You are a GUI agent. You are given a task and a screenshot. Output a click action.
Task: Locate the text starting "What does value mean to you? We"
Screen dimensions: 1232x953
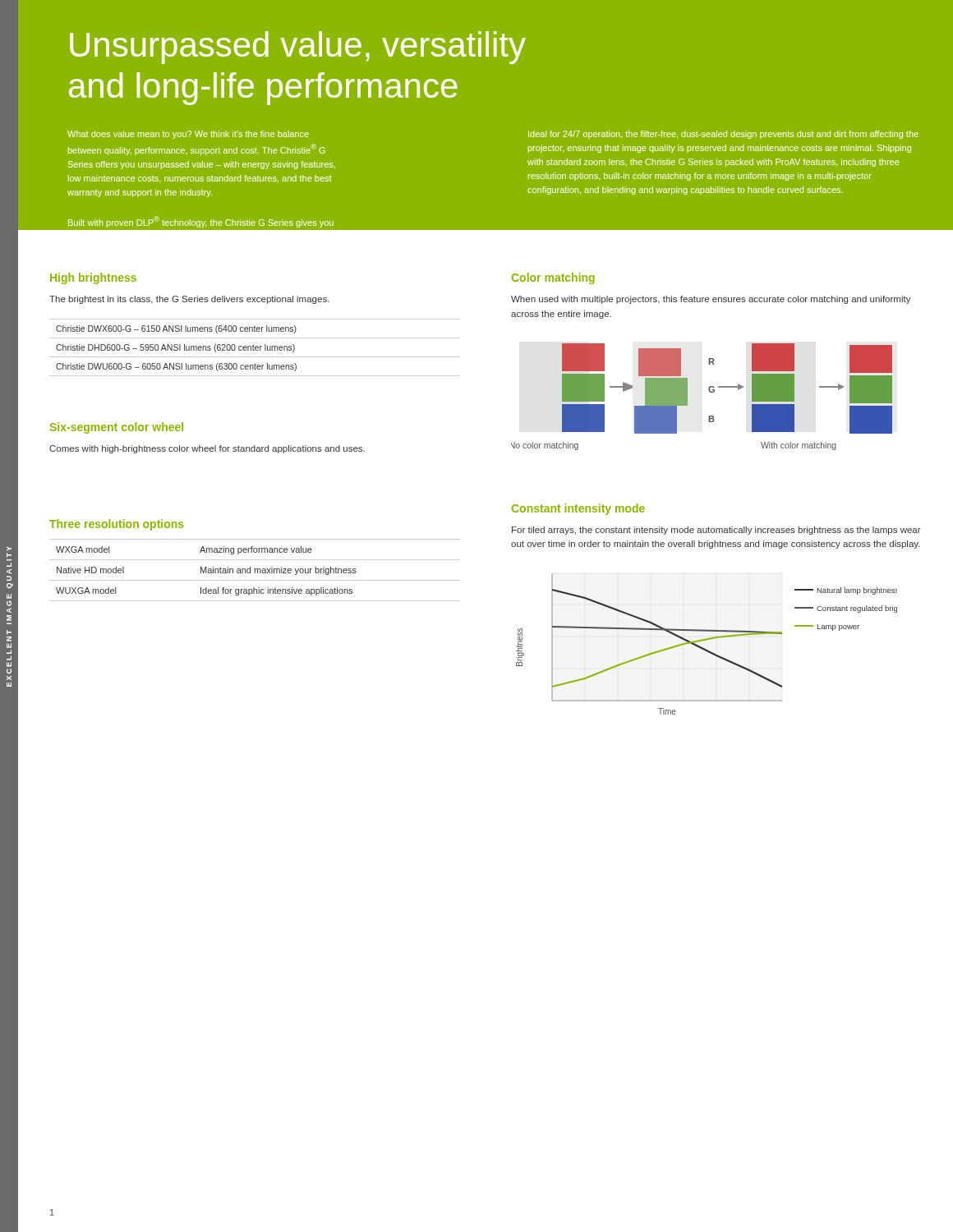point(202,192)
